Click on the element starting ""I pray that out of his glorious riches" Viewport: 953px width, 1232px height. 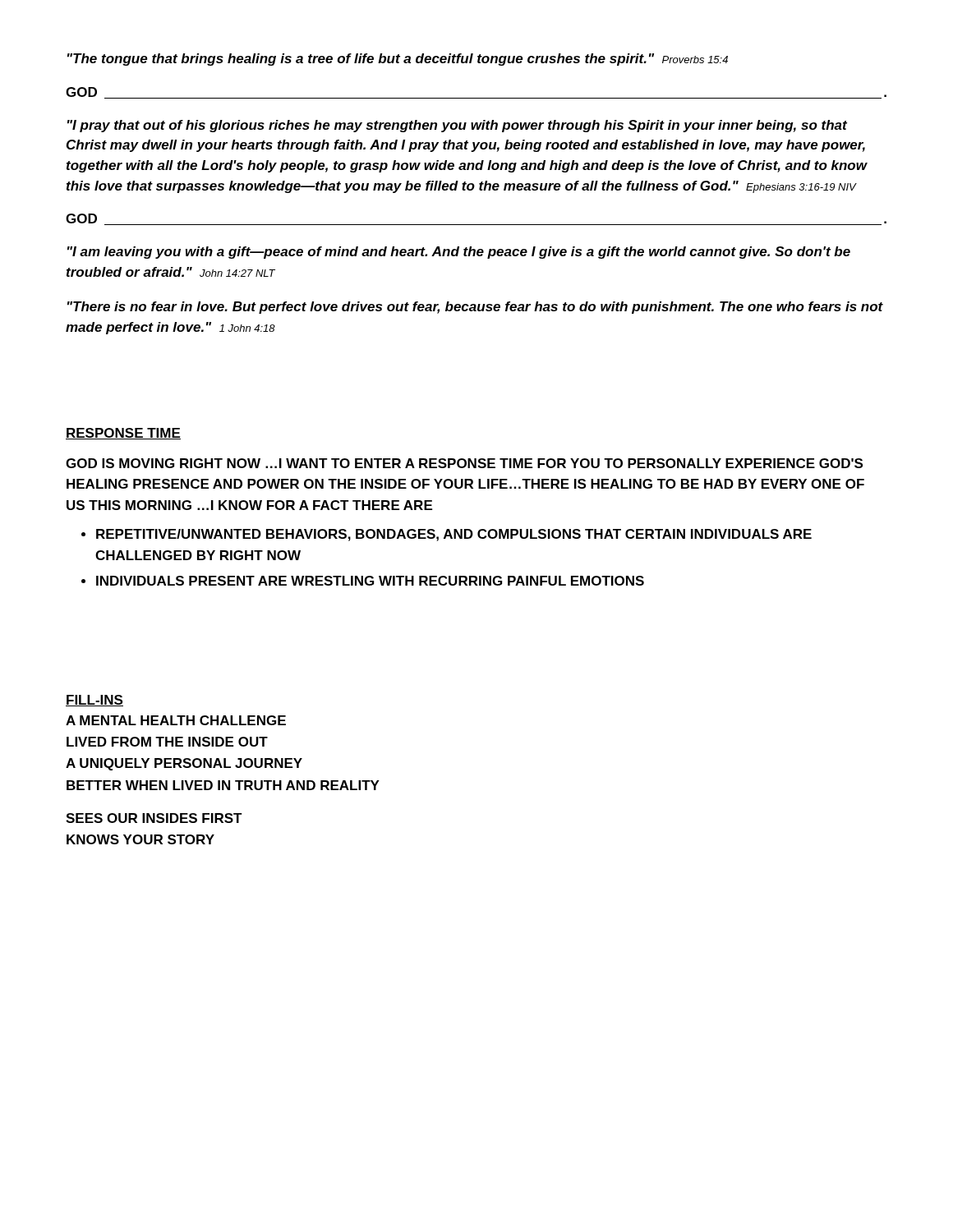tap(466, 155)
